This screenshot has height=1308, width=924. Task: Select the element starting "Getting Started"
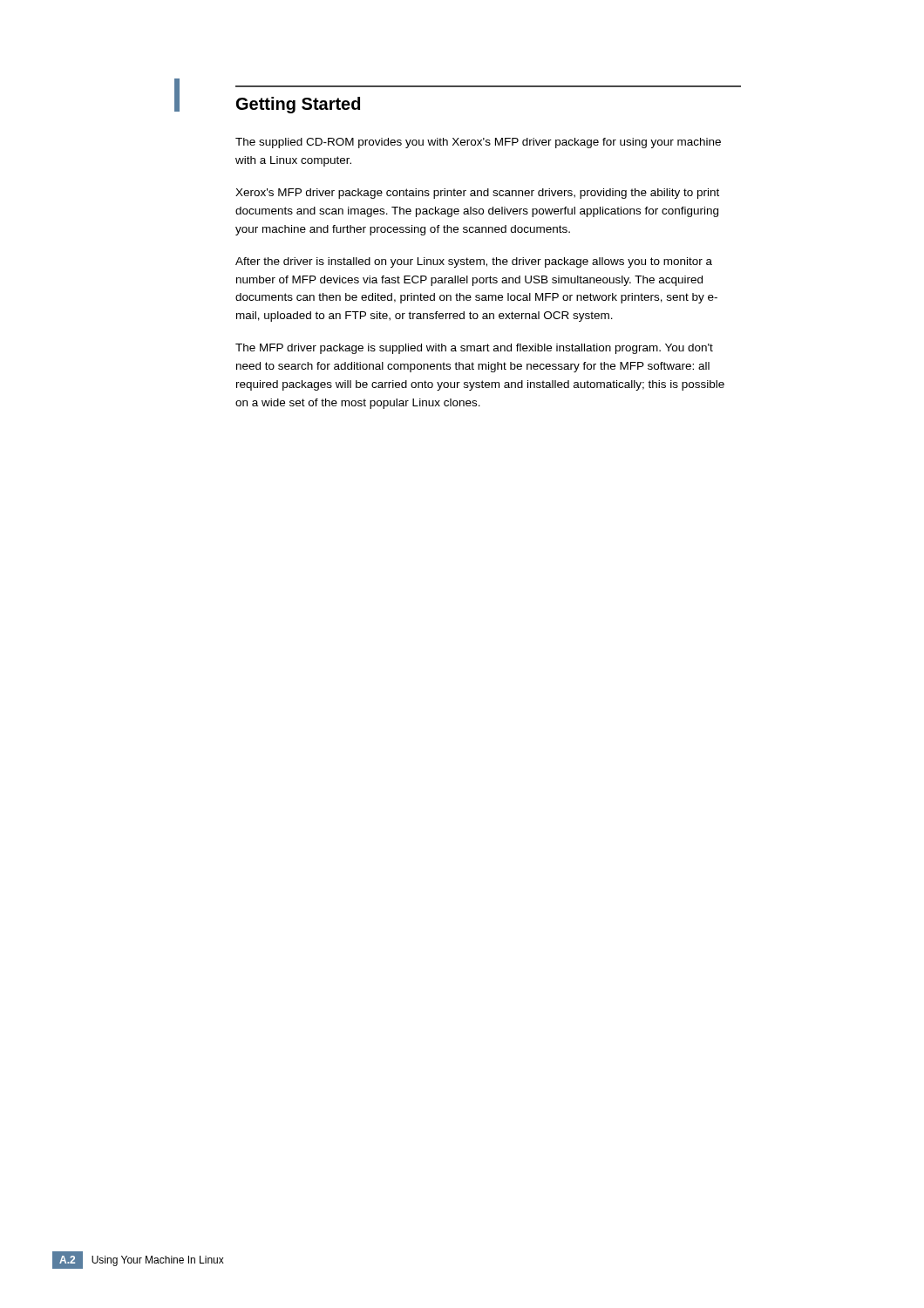click(298, 105)
